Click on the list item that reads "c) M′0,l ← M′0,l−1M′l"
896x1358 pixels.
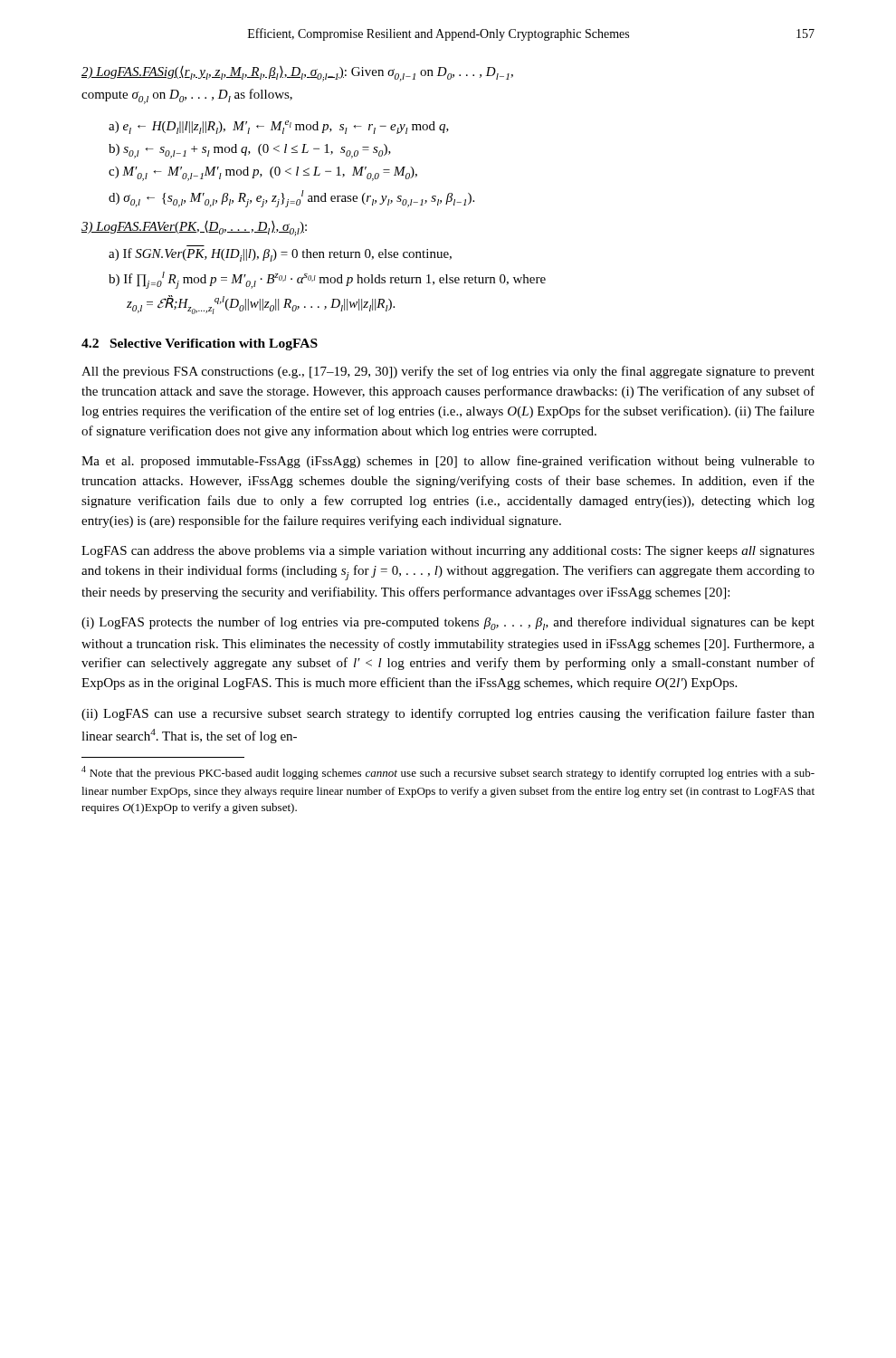click(263, 173)
